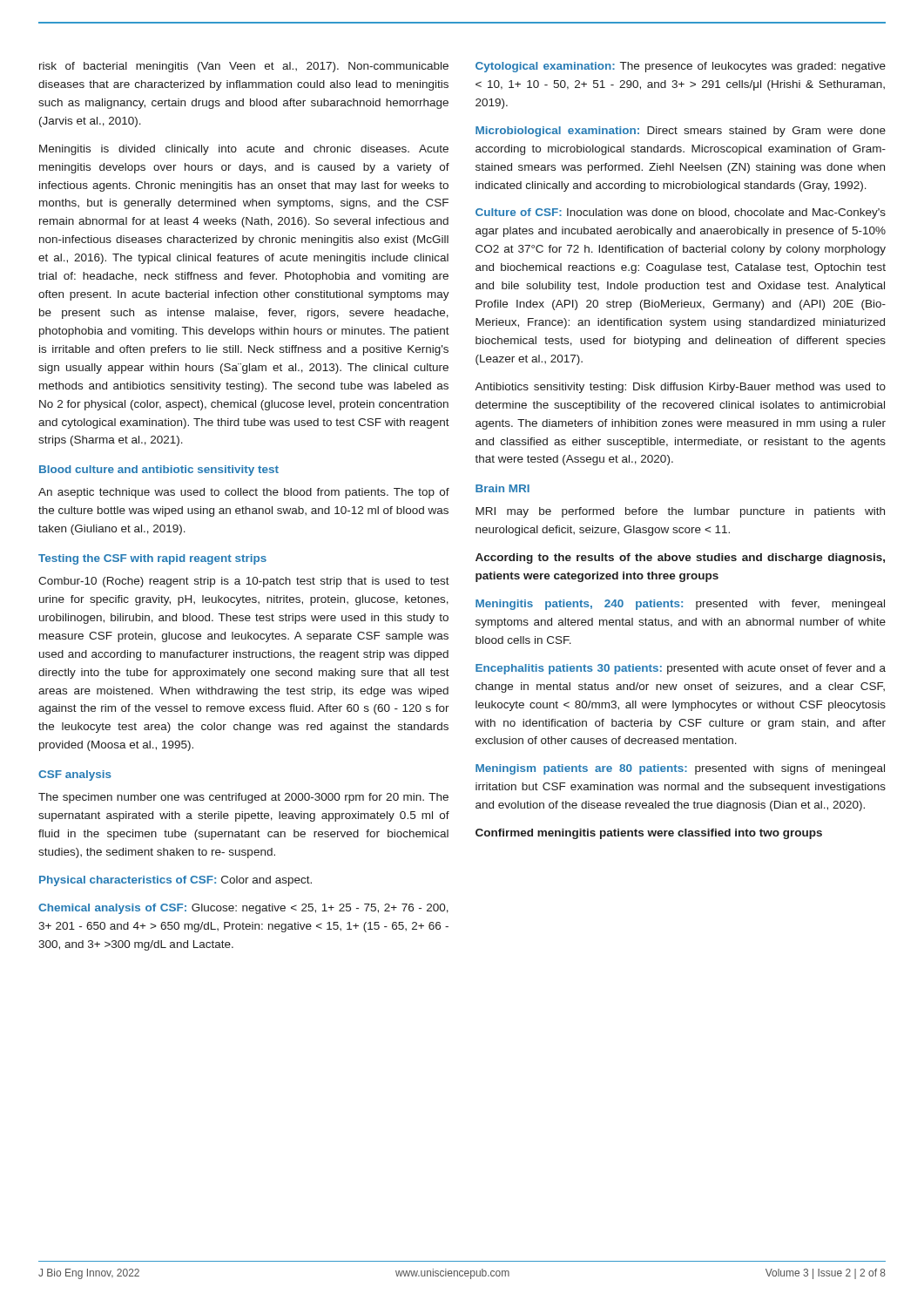Image resolution: width=924 pixels, height=1307 pixels.
Task: Find the section header on this page that starts "Testing the CSF"
Action: click(244, 559)
